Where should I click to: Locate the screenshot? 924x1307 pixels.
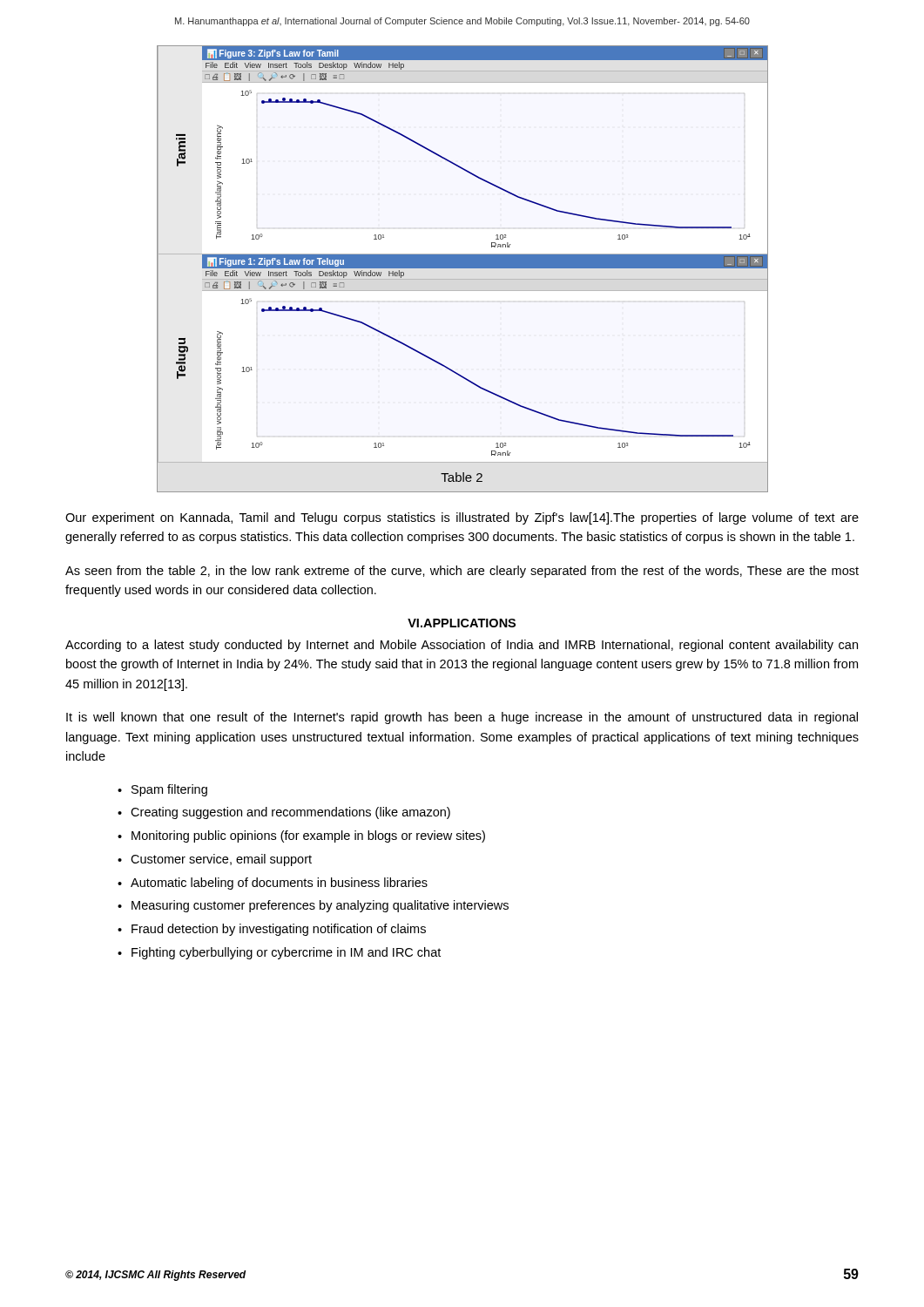pos(462,269)
